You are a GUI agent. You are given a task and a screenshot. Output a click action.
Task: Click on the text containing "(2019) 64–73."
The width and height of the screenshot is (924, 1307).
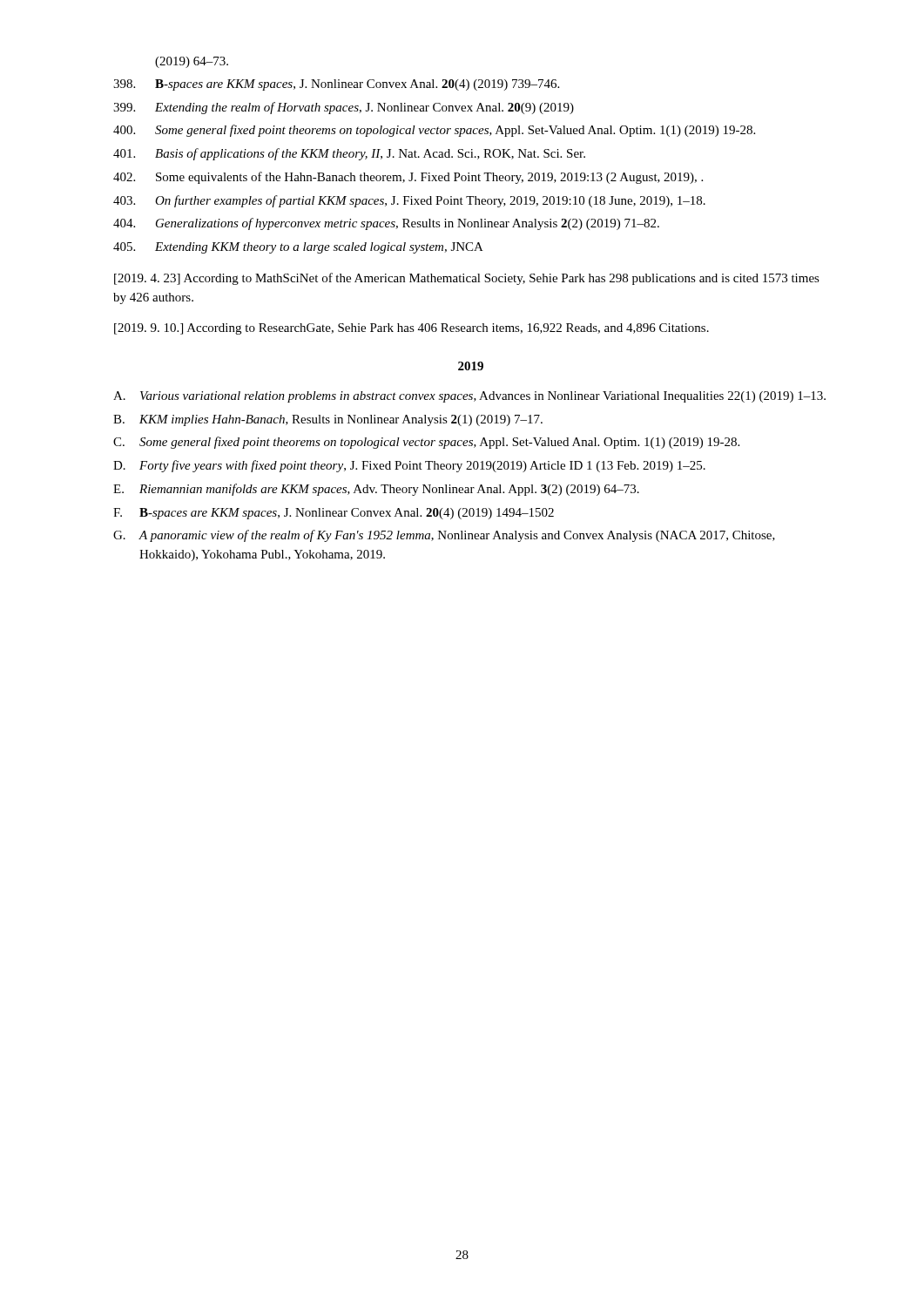[192, 61]
